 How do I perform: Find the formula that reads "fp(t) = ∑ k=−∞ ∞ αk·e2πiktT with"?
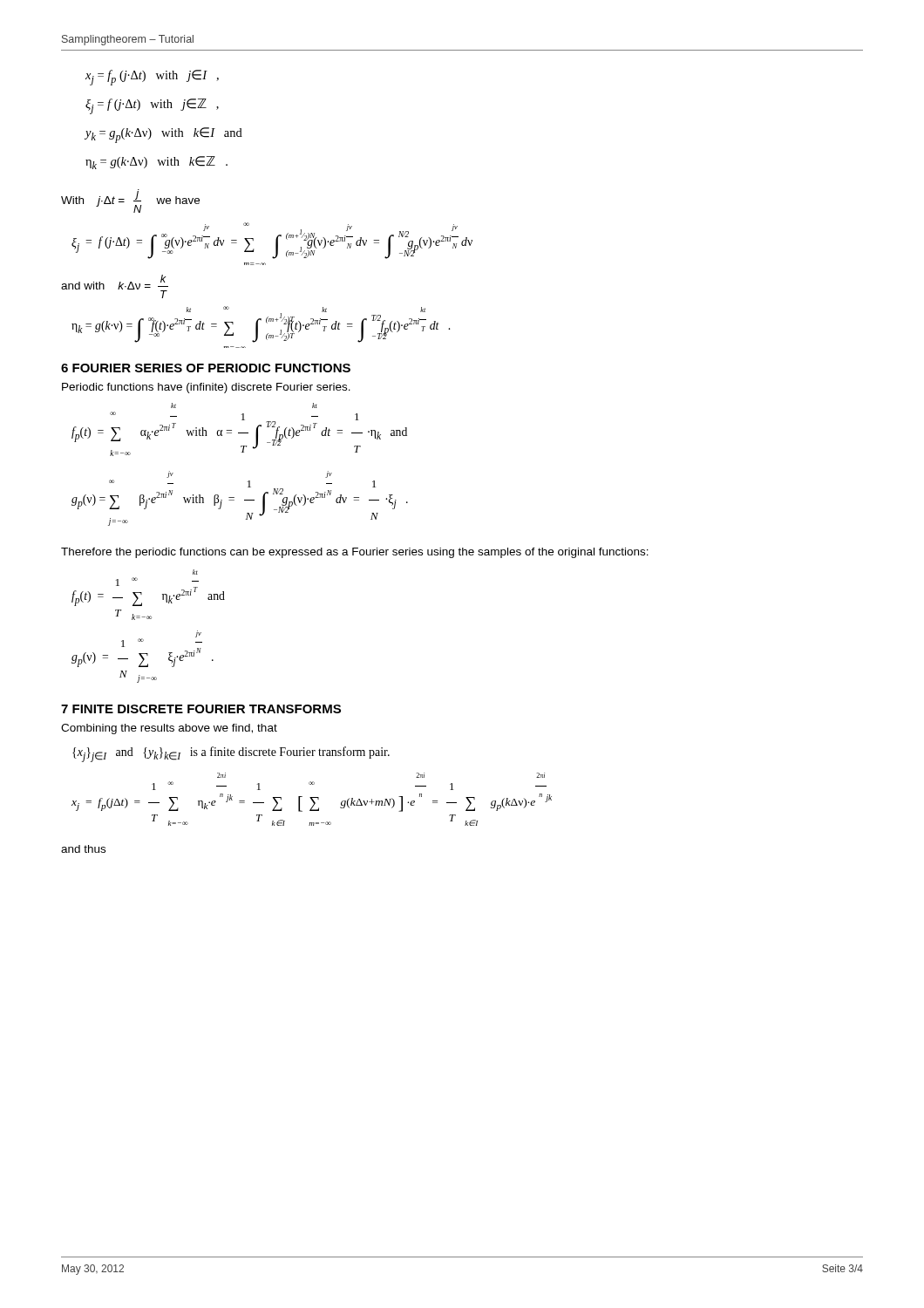(239, 433)
